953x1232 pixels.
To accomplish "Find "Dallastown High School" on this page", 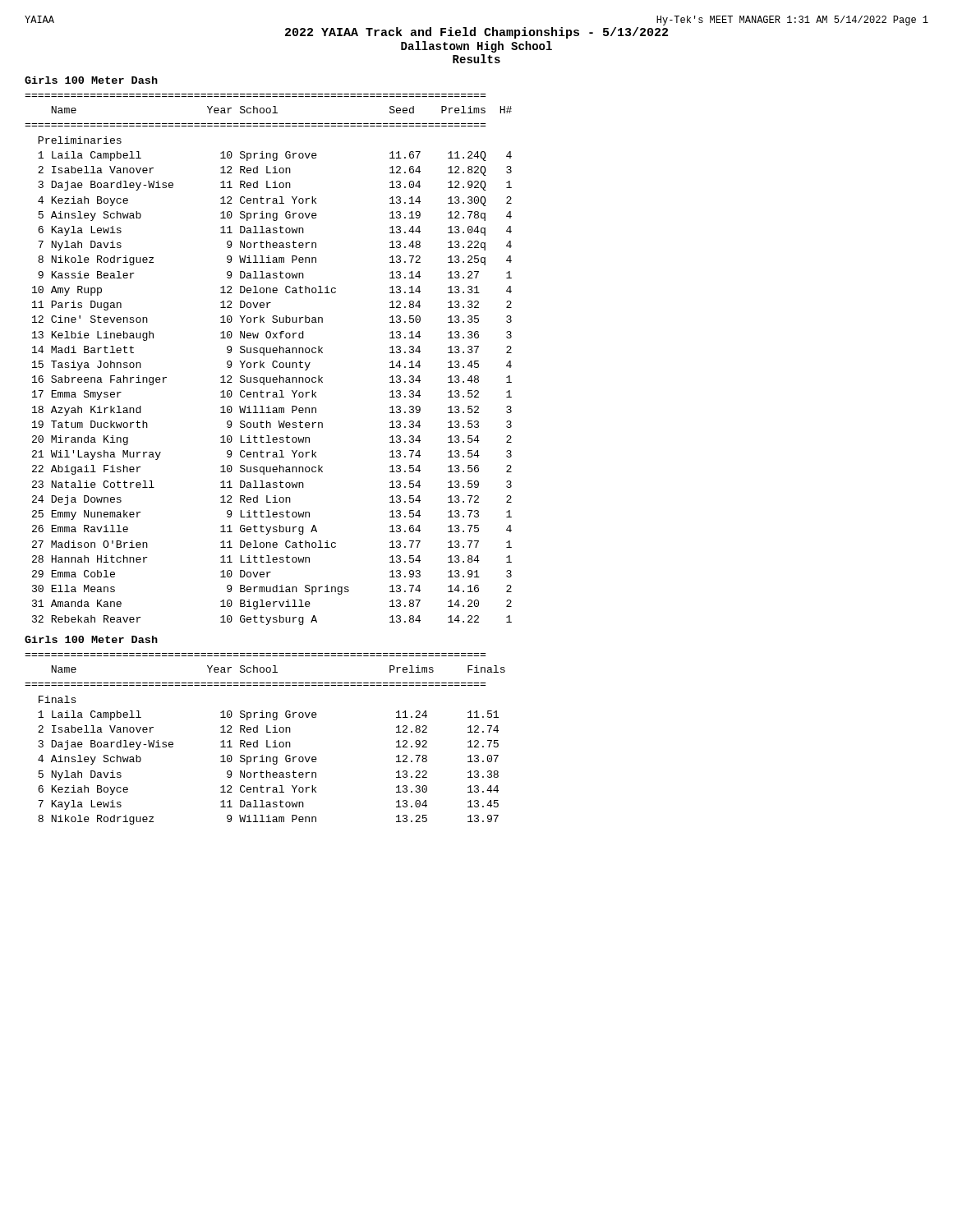I will pyautogui.click(x=476, y=47).
